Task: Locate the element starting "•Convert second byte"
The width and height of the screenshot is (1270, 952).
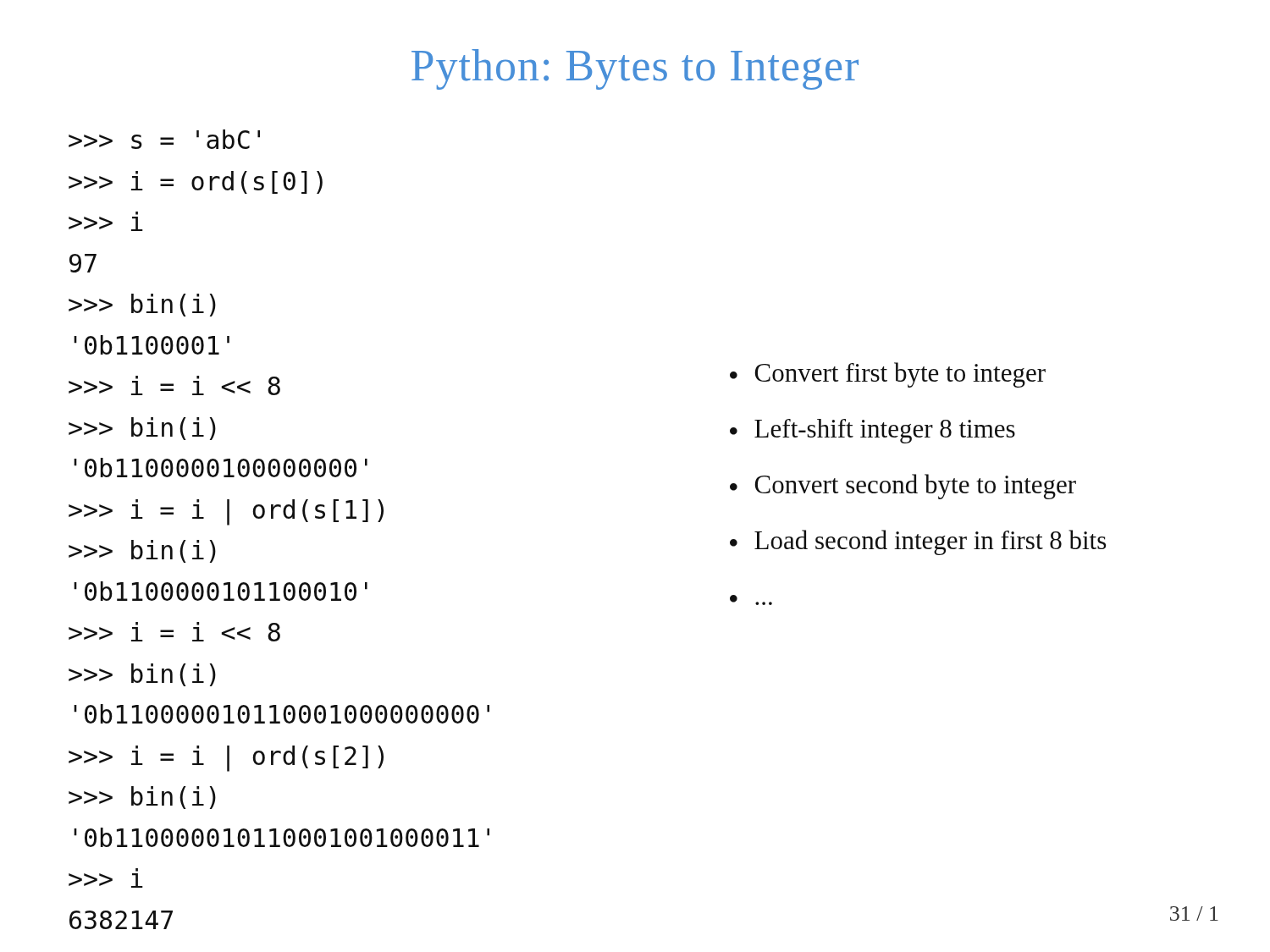Action: (902, 487)
